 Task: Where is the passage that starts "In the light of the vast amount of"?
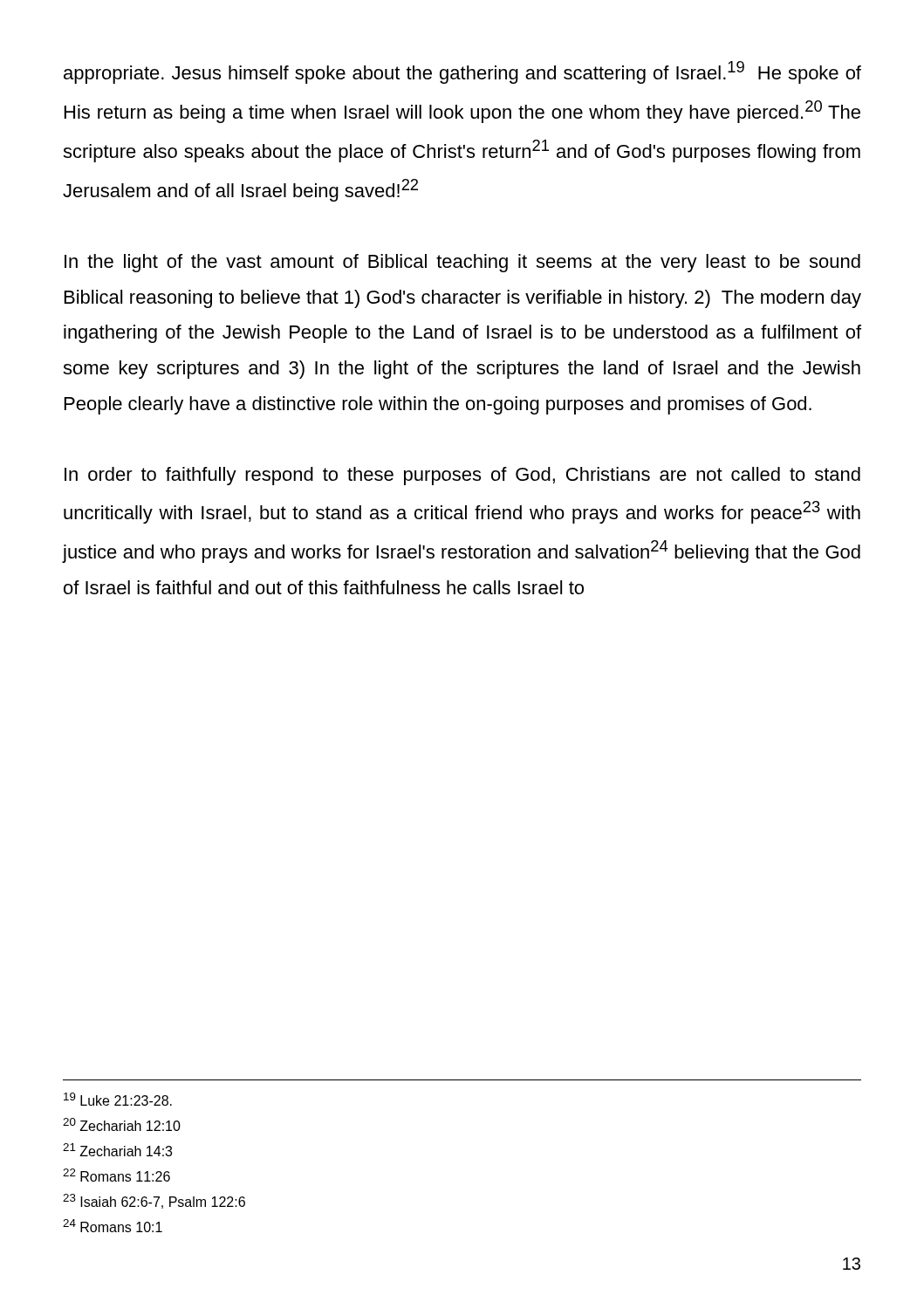[462, 332]
